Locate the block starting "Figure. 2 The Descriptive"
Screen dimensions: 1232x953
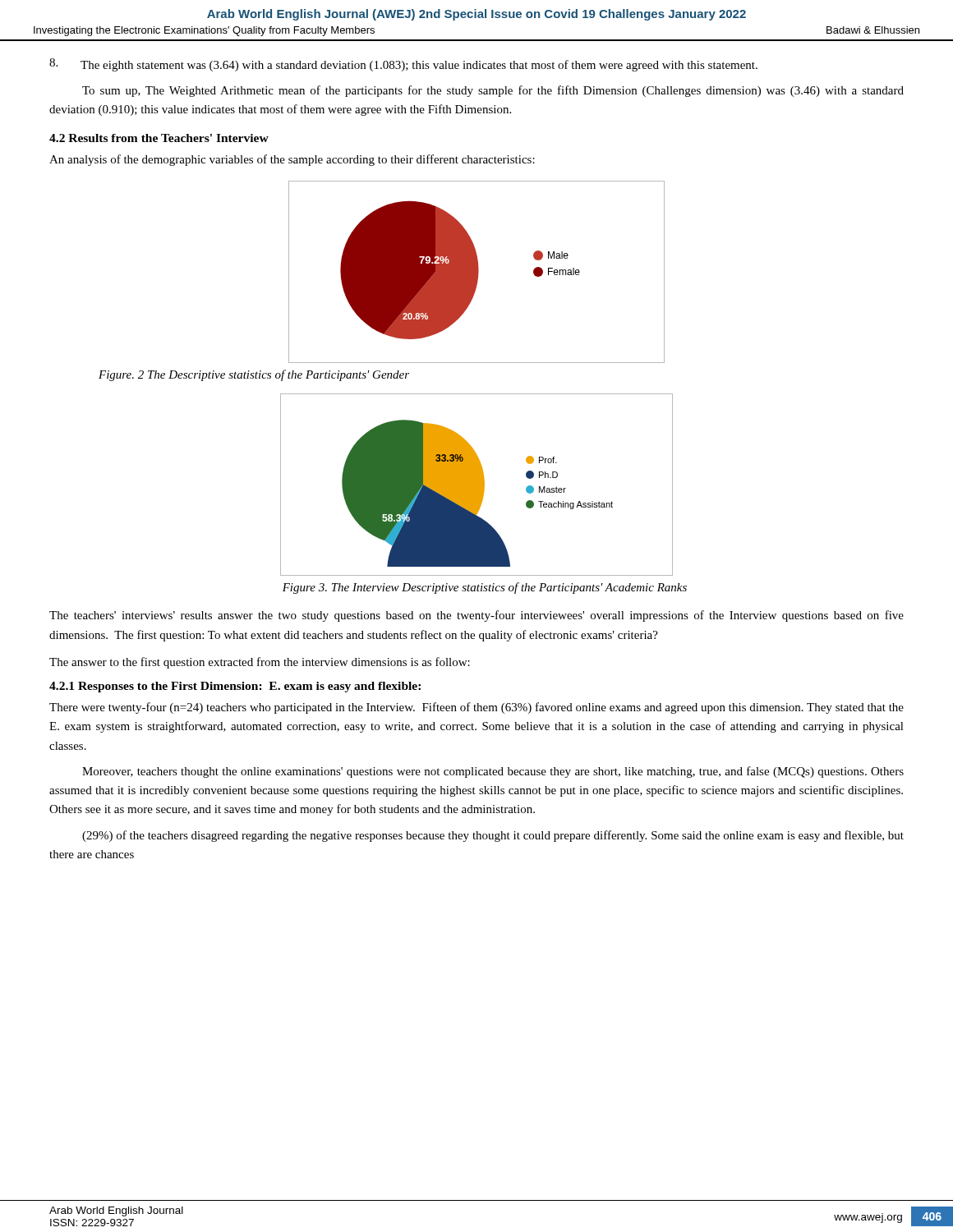tap(254, 375)
